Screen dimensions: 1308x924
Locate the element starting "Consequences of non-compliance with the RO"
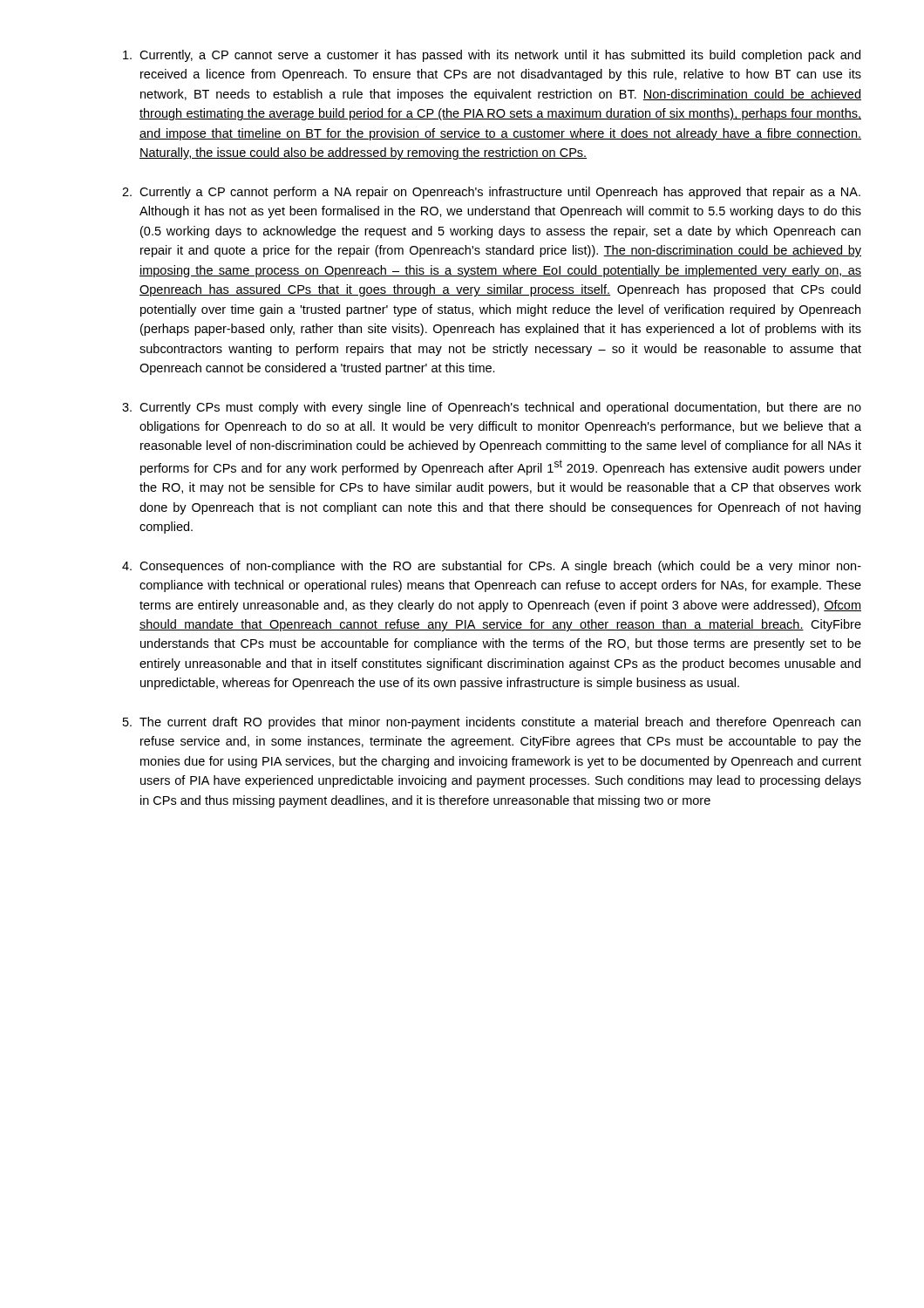pyautogui.click(x=500, y=625)
